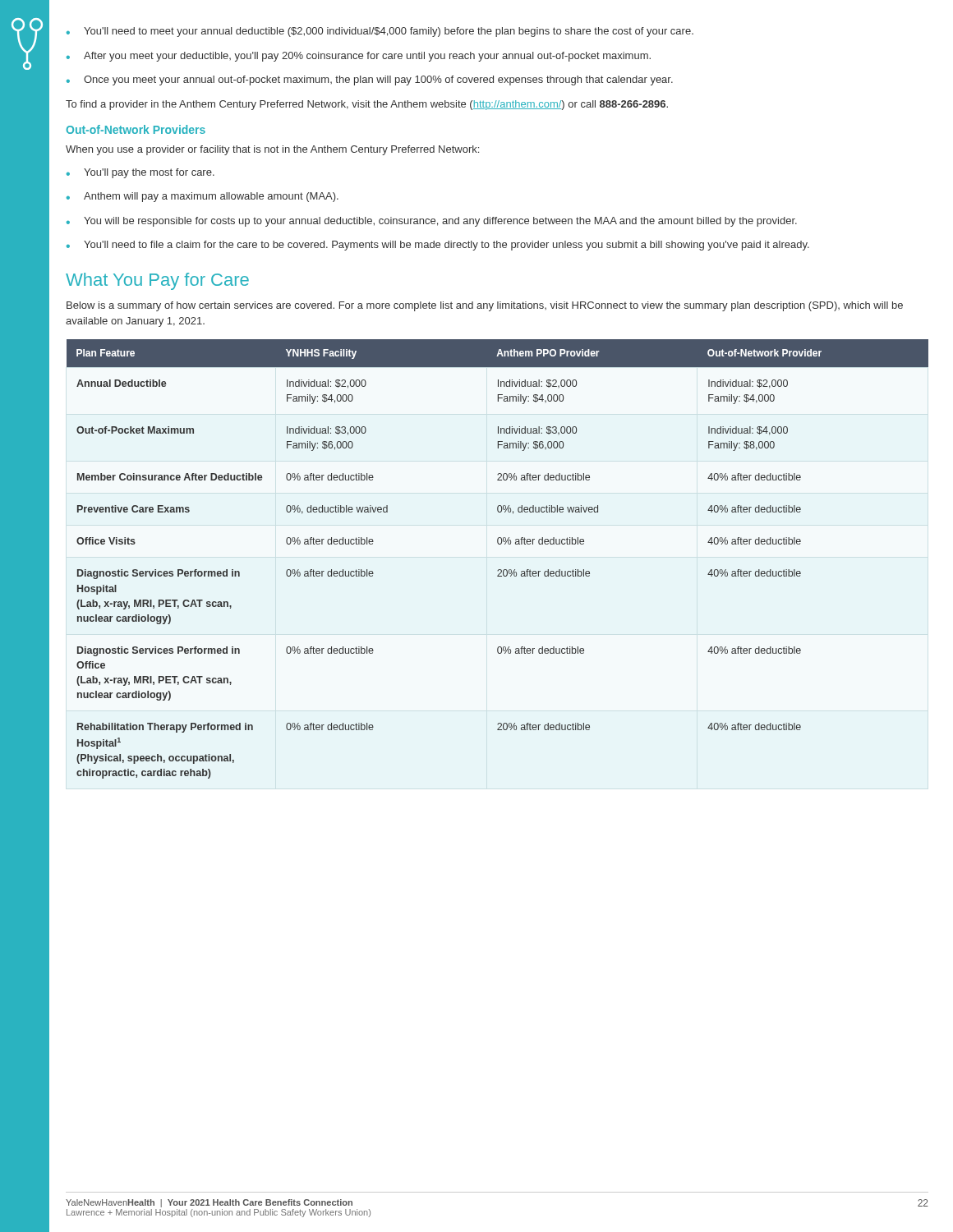
Task: Locate the text block that says "When you use a provider or facility"
Action: pos(273,149)
